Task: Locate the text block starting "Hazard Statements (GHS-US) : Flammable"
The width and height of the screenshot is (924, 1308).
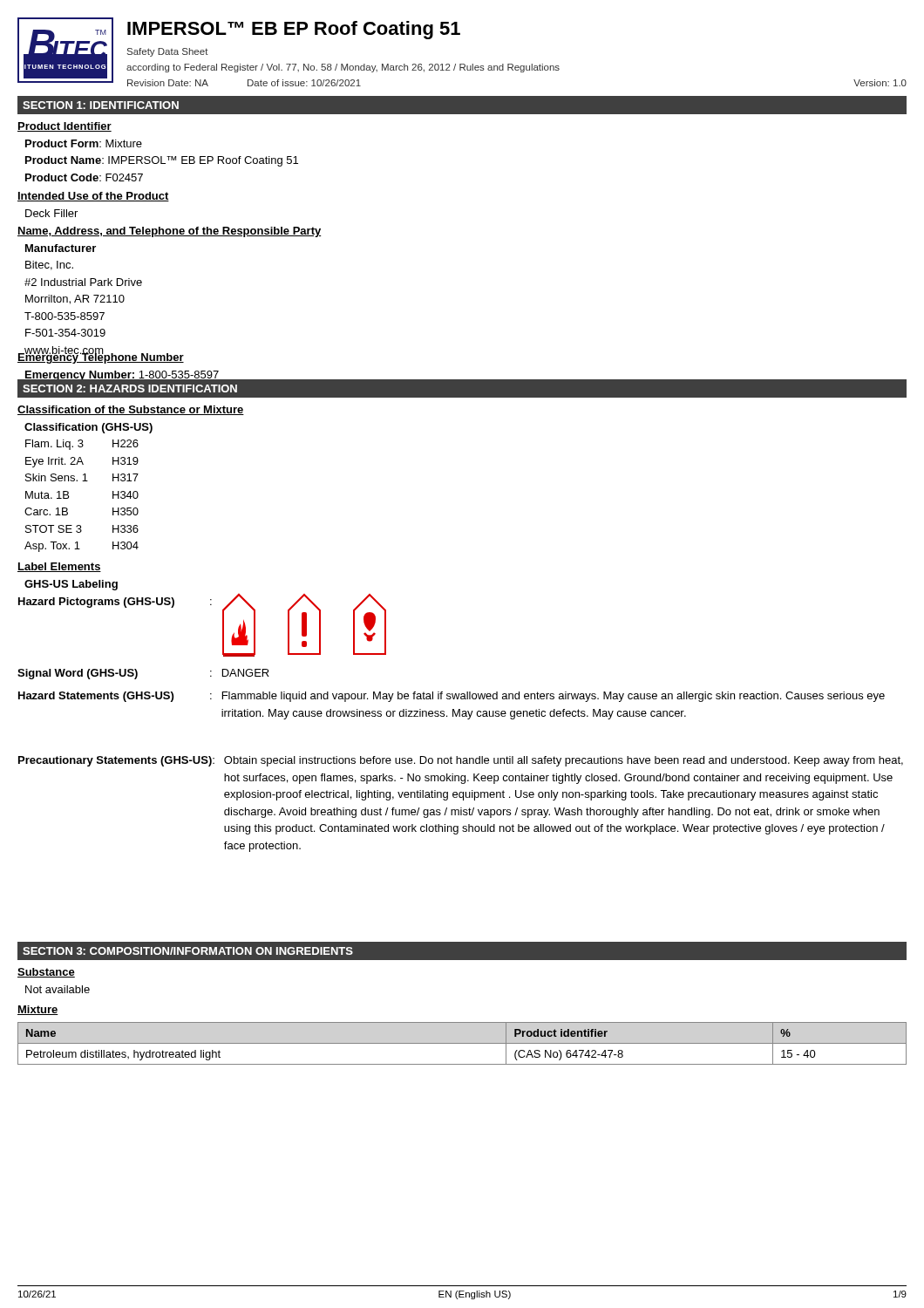Action: point(462,704)
